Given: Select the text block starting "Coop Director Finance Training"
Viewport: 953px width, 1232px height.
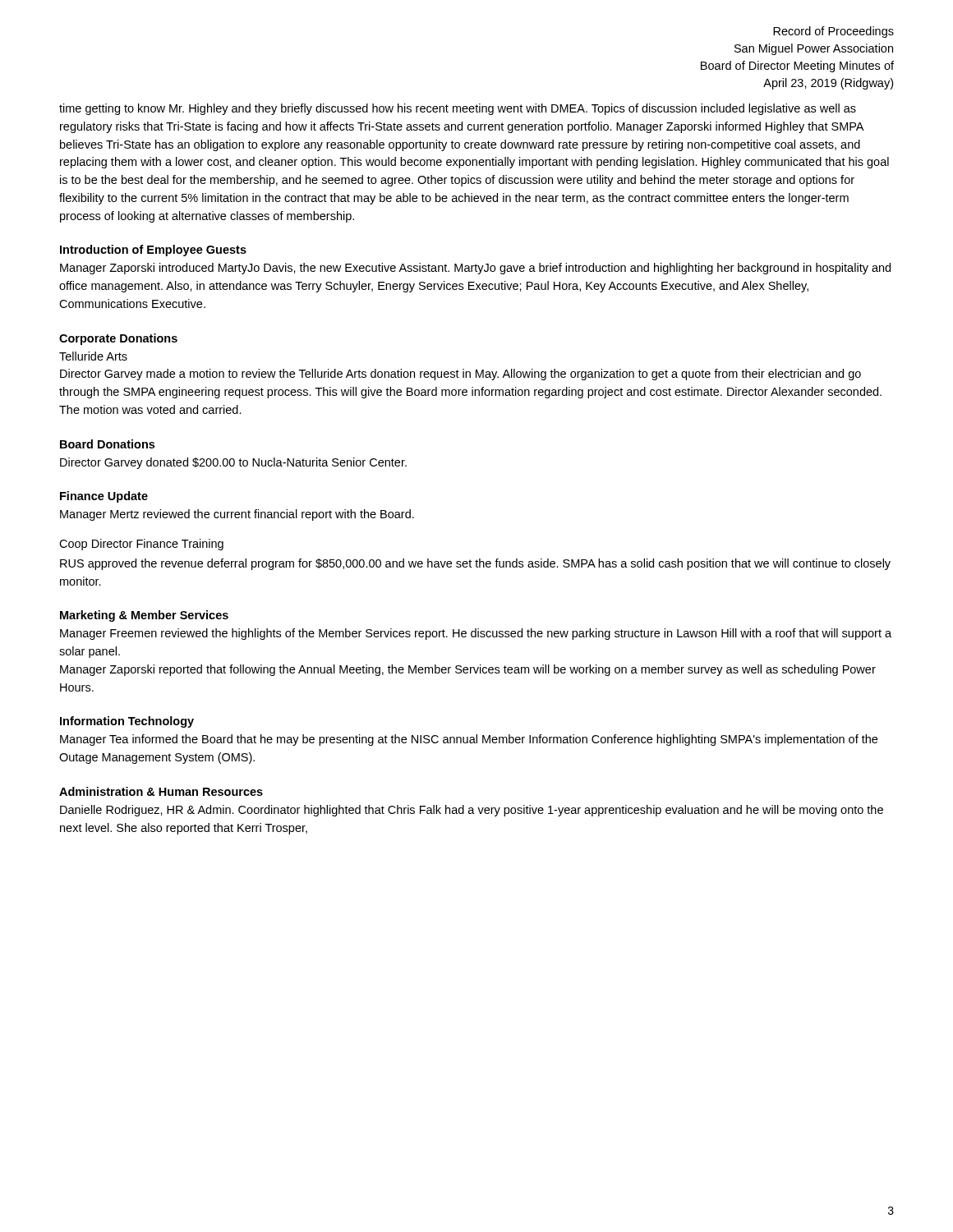Looking at the screenshot, I should point(142,544).
